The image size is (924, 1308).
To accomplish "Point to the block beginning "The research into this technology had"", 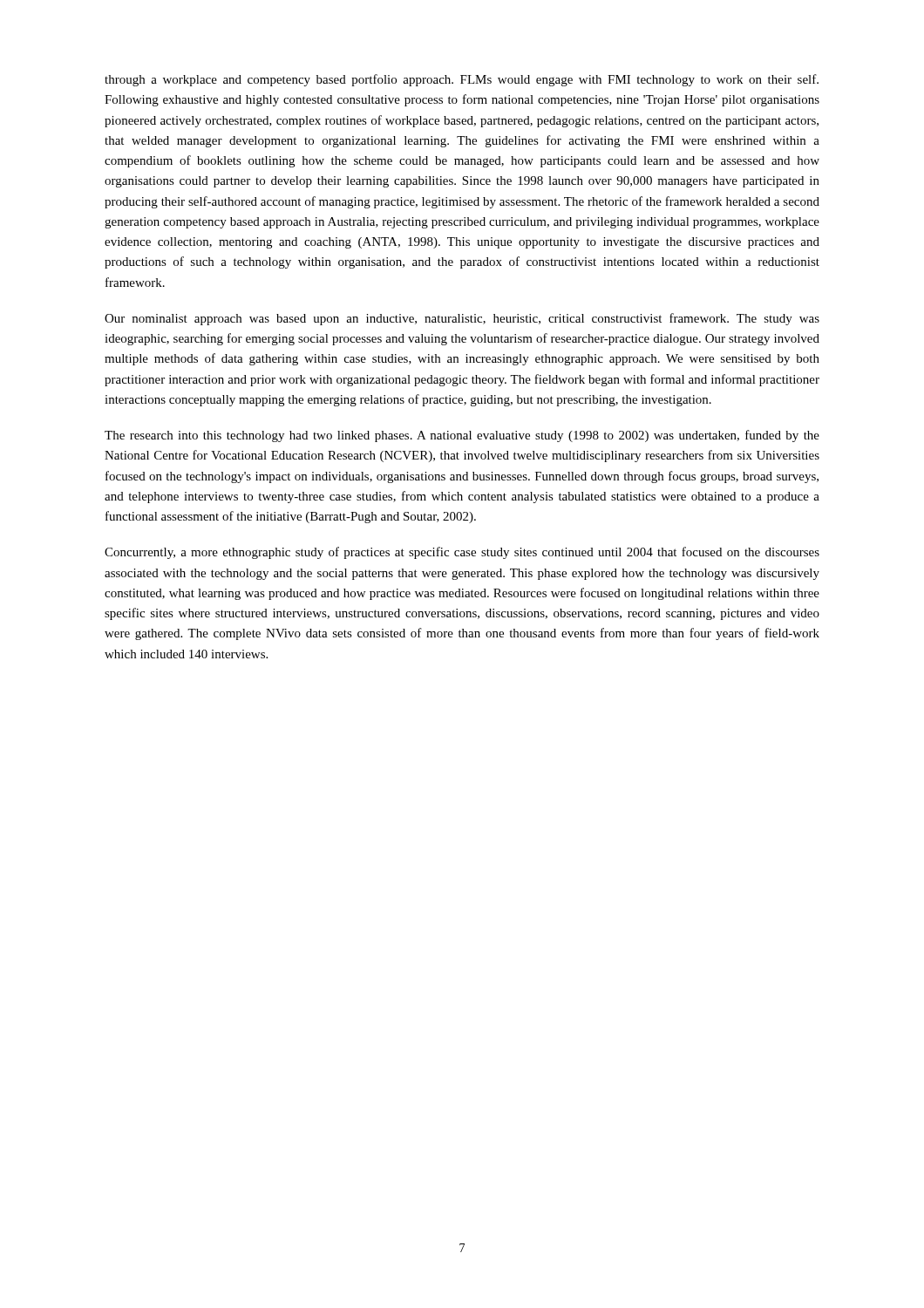I will tap(462, 476).
